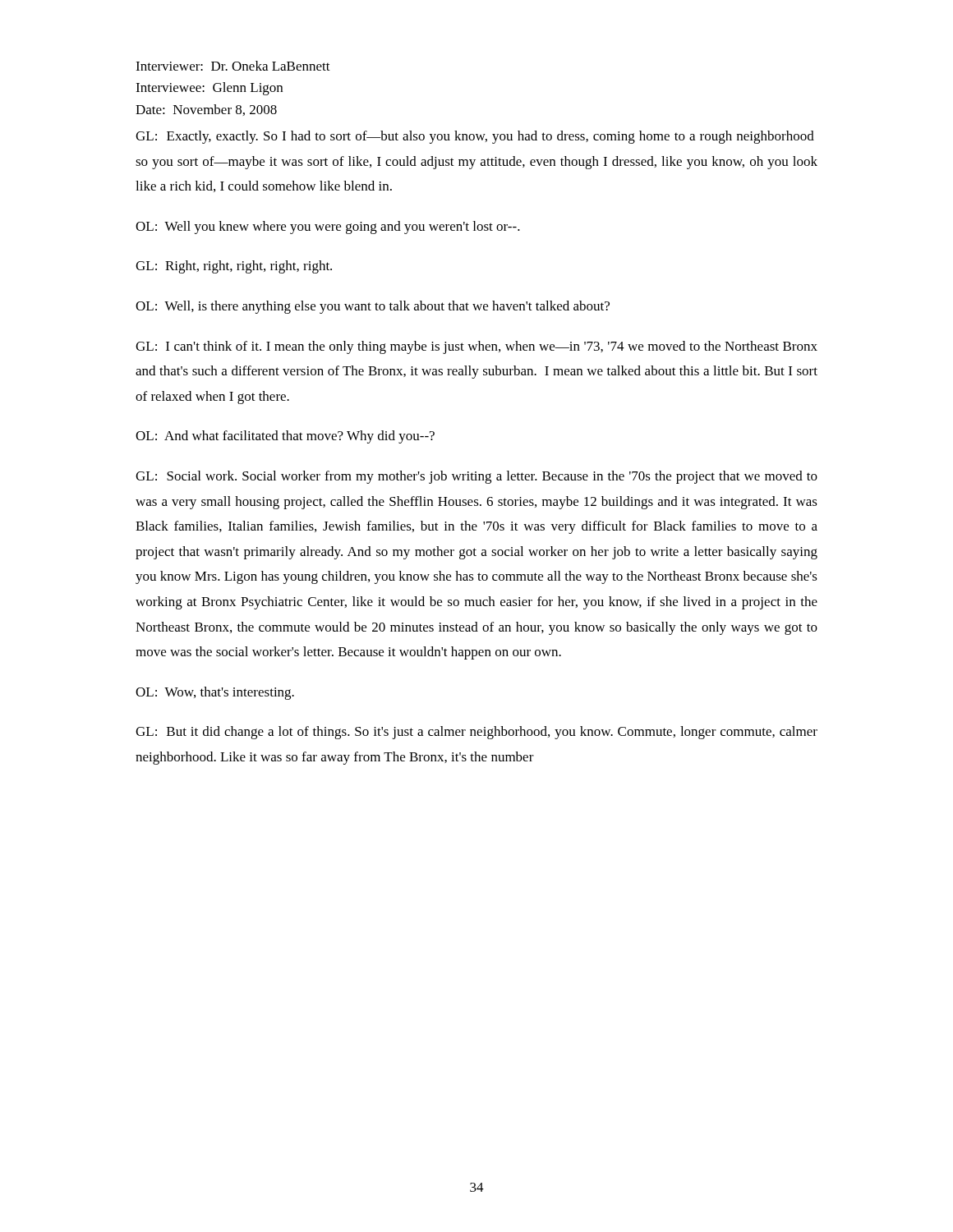Find the text block starting "OL: Well, is there anything else"
Screen dimensions: 1232x953
coord(373,306)
